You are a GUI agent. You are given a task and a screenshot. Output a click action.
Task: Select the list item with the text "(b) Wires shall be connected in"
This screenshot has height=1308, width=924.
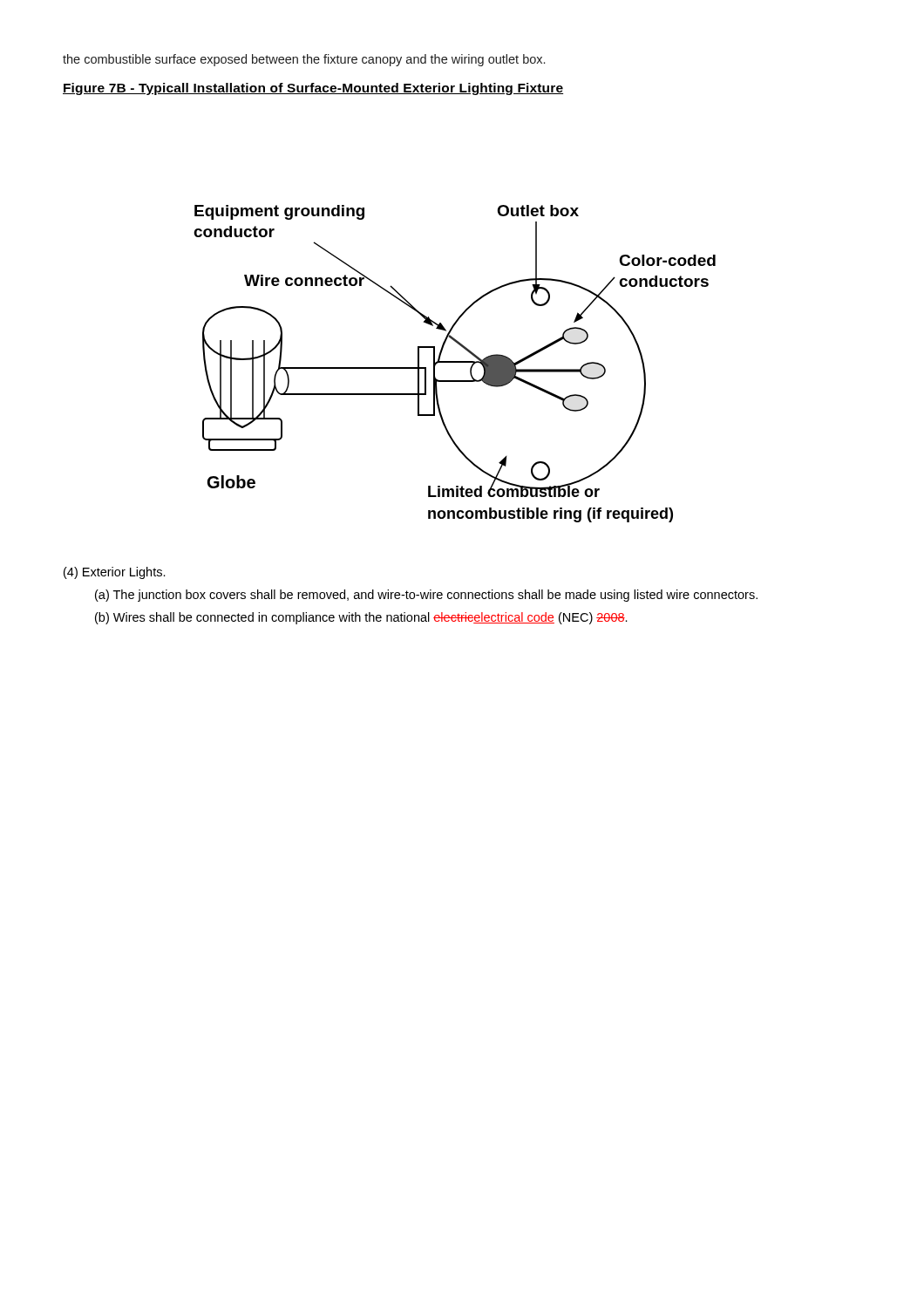pyautogui.click(x=361, y=617)
